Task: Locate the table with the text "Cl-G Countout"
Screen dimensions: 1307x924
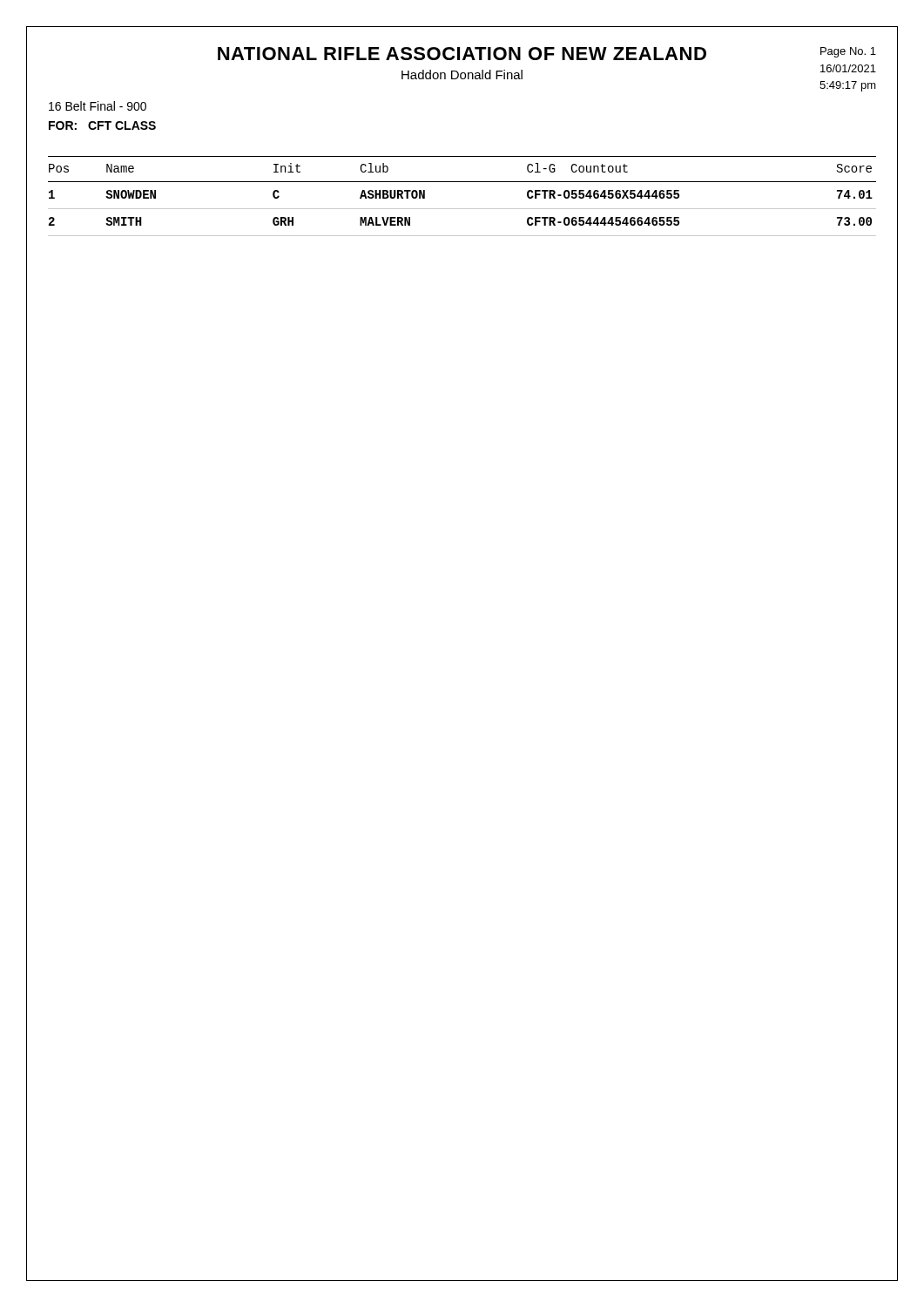Action: point(462,196)
